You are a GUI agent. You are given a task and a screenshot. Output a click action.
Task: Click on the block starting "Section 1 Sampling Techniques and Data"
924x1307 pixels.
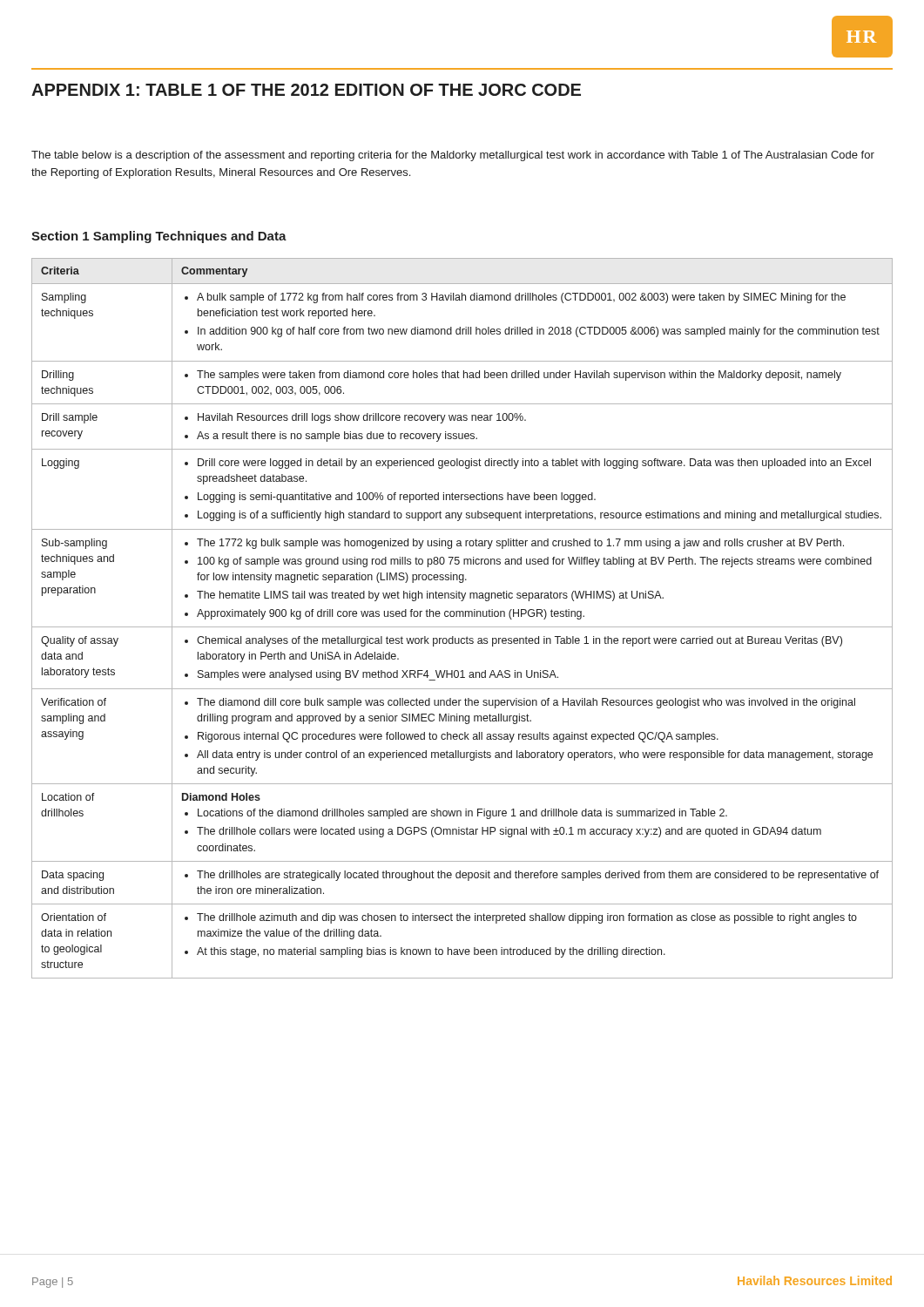point(159,237)
